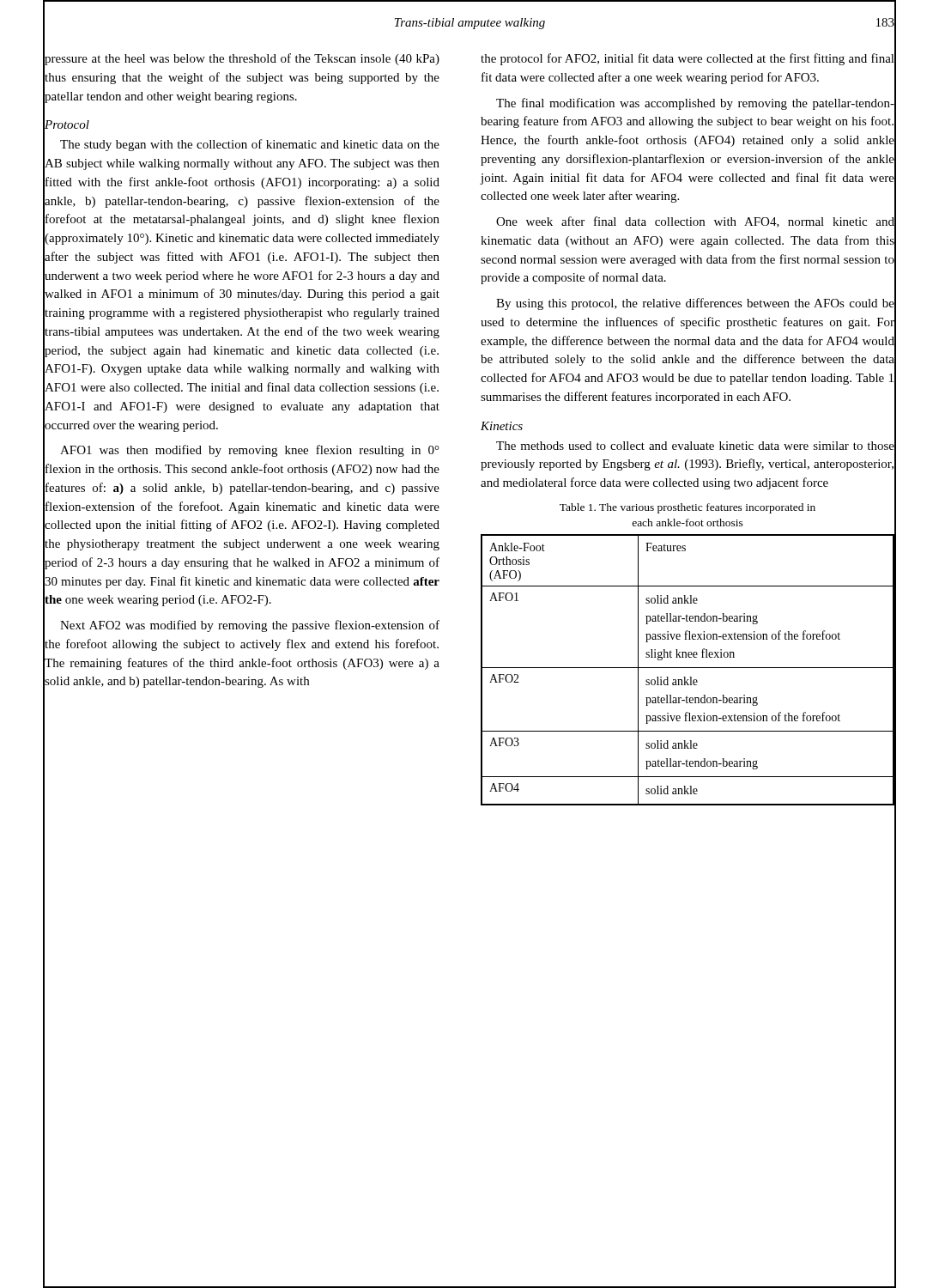Find the text block with the text "The methods used to collect and"
The image size is (939, 1288).
tap(688, 465)
